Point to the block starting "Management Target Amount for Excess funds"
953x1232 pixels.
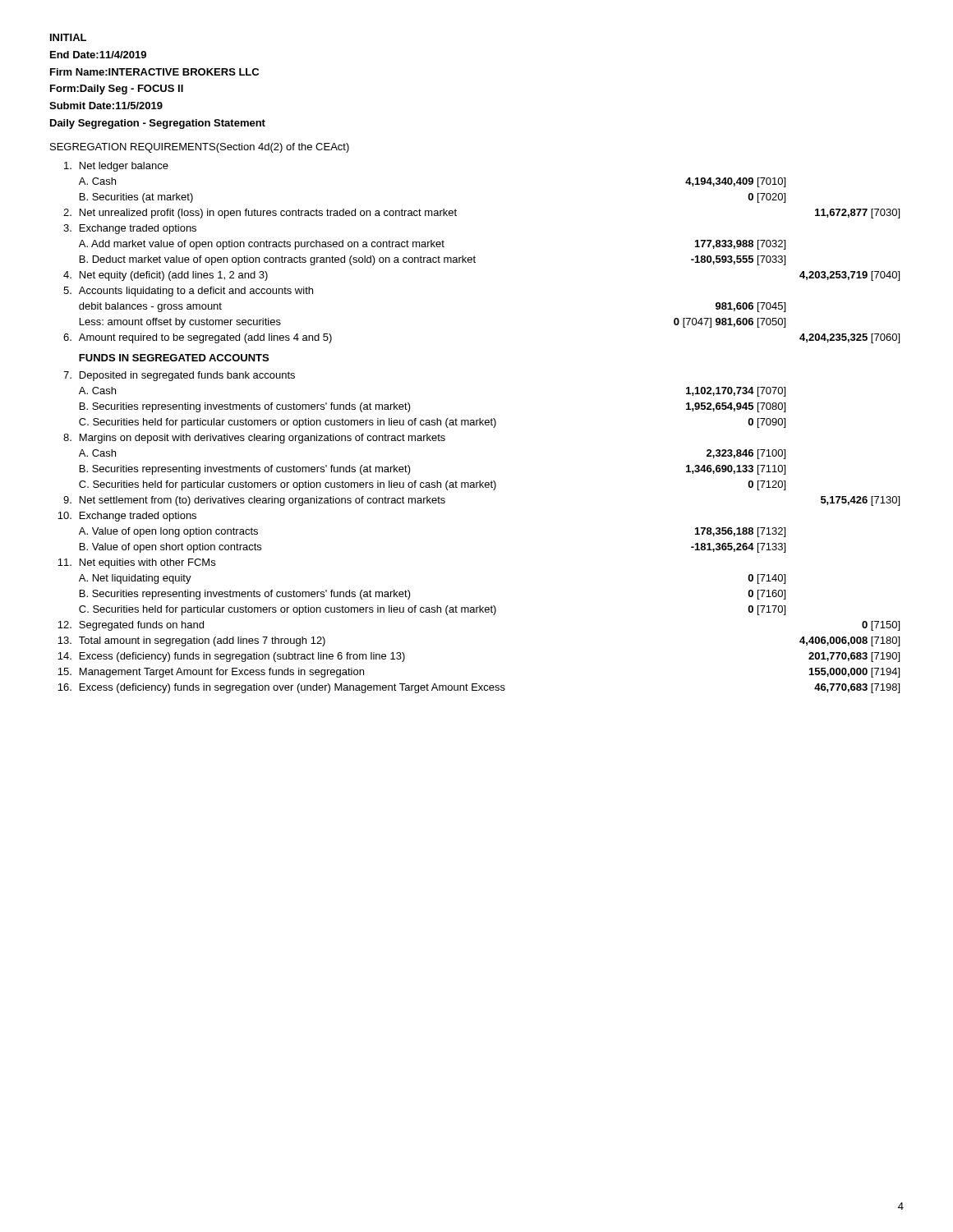222,671
